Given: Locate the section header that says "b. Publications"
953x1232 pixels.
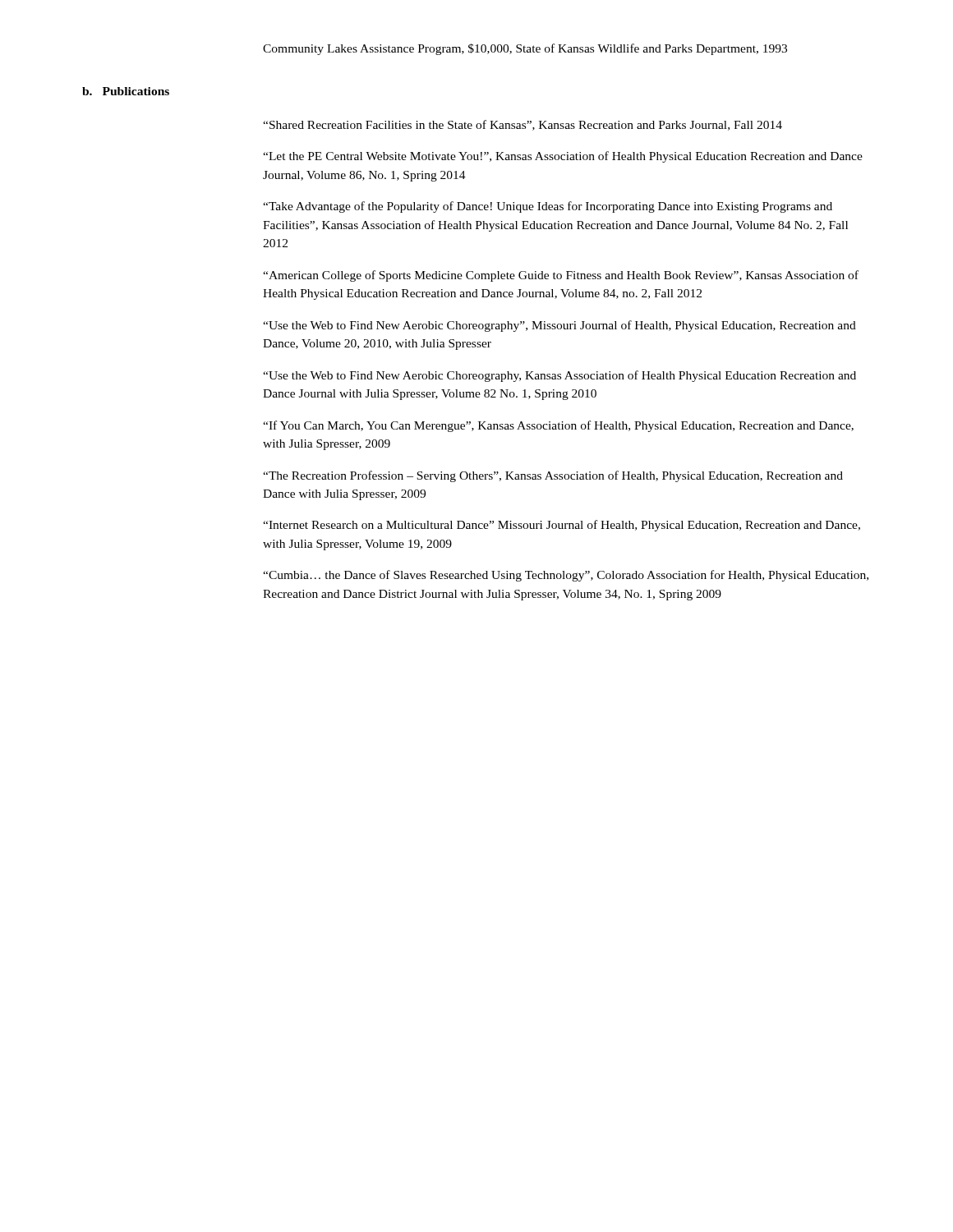Looking at the screenshot, I should pyautogui.click(x=126, y=92).
